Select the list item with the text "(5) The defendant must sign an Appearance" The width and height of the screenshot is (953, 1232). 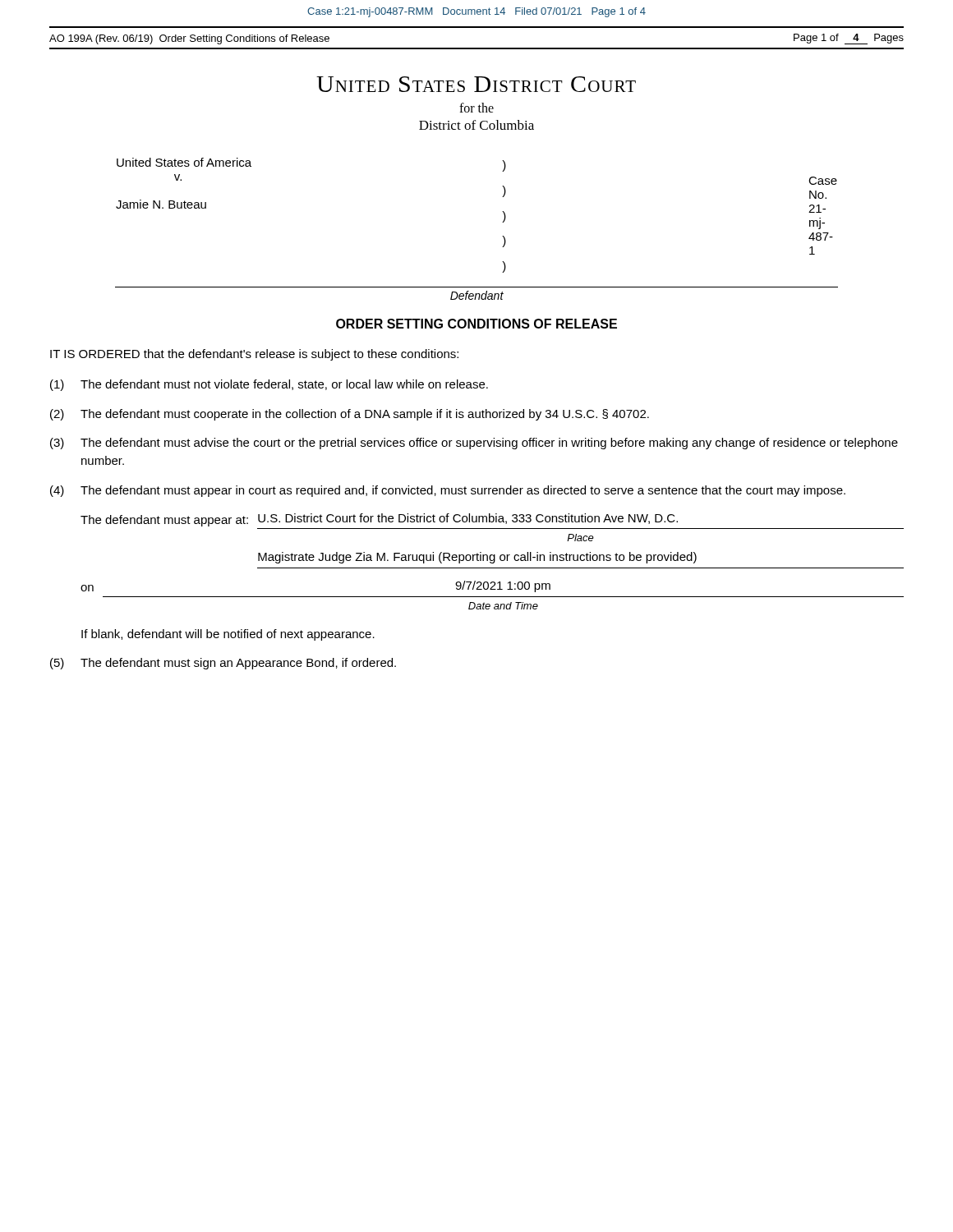(223, 664)
